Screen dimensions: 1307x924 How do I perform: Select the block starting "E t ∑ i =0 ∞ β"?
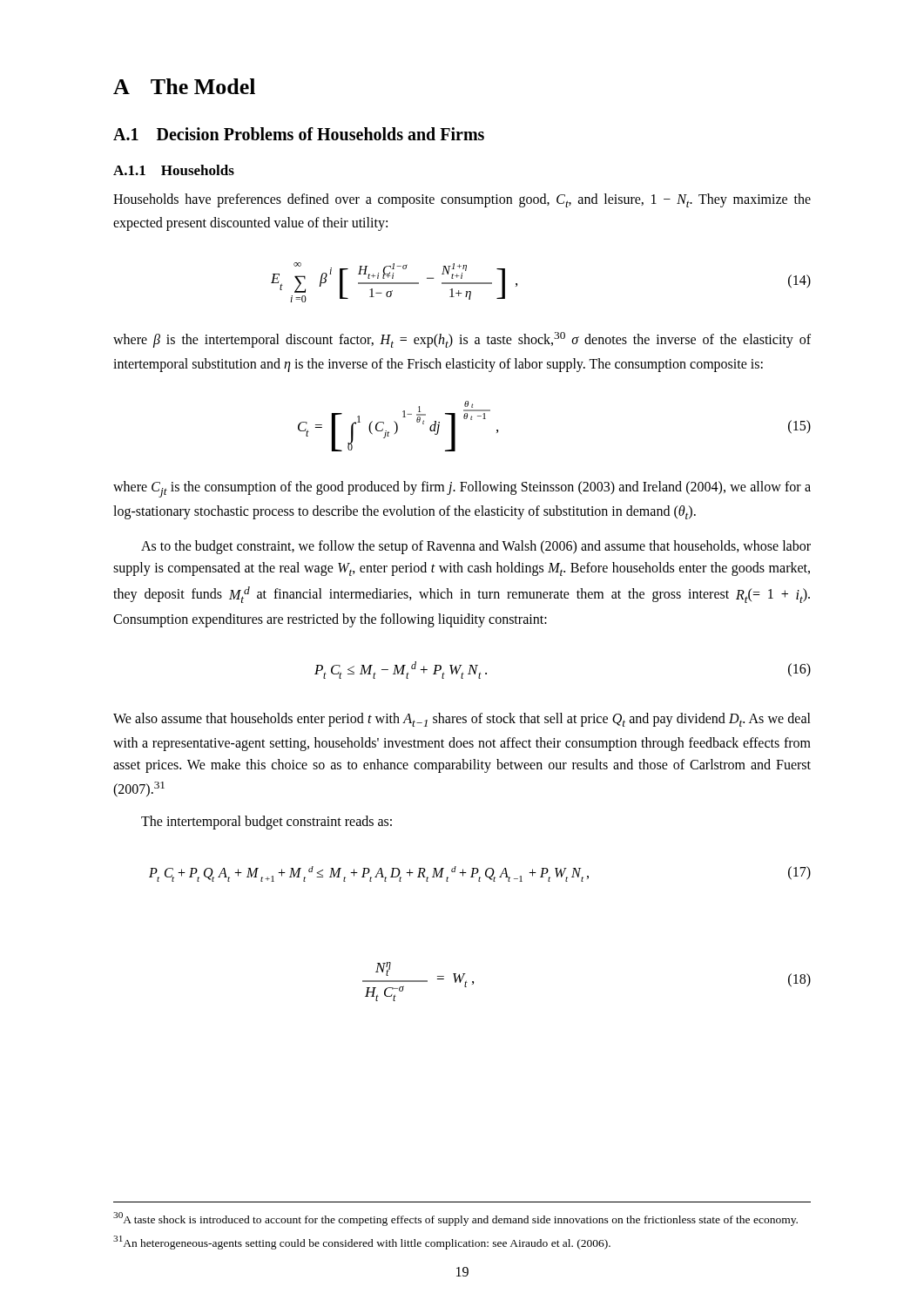tap(462, 281)
